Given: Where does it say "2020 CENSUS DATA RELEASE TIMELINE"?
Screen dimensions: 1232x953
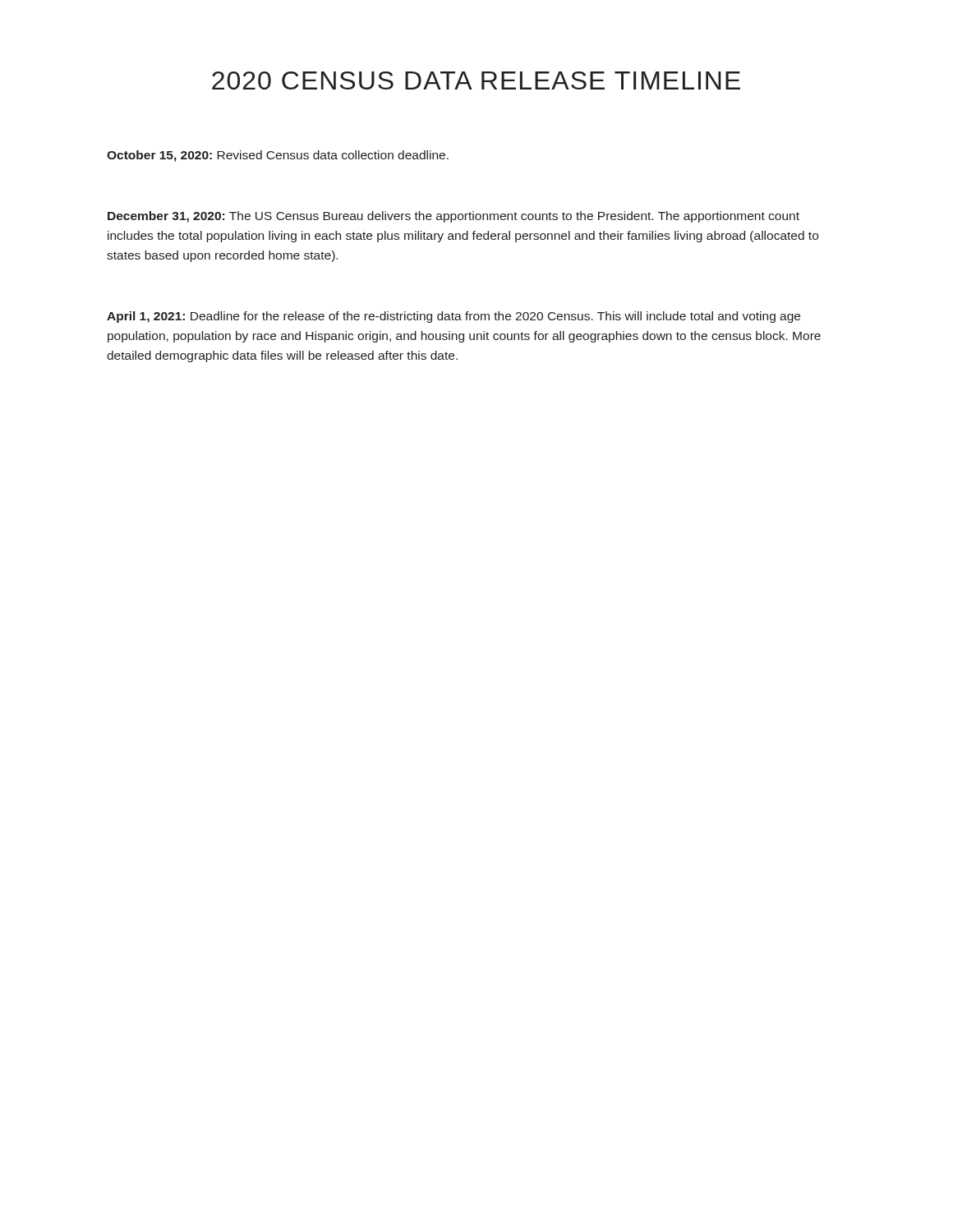Looking at the screenshot, I should 476,80.
